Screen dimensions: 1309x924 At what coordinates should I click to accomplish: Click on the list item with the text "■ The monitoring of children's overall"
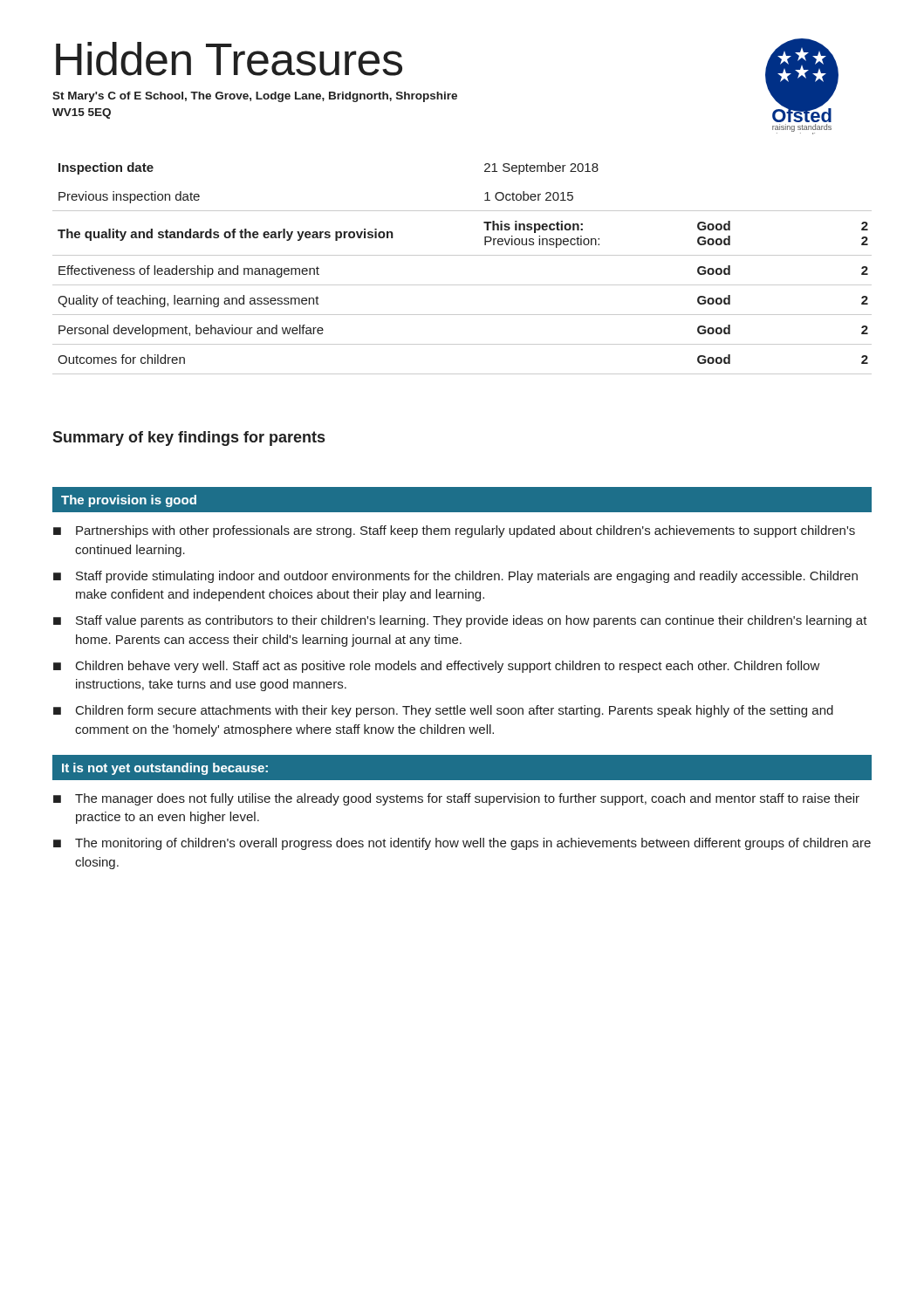pyautogui.click(x=462, y=852)
